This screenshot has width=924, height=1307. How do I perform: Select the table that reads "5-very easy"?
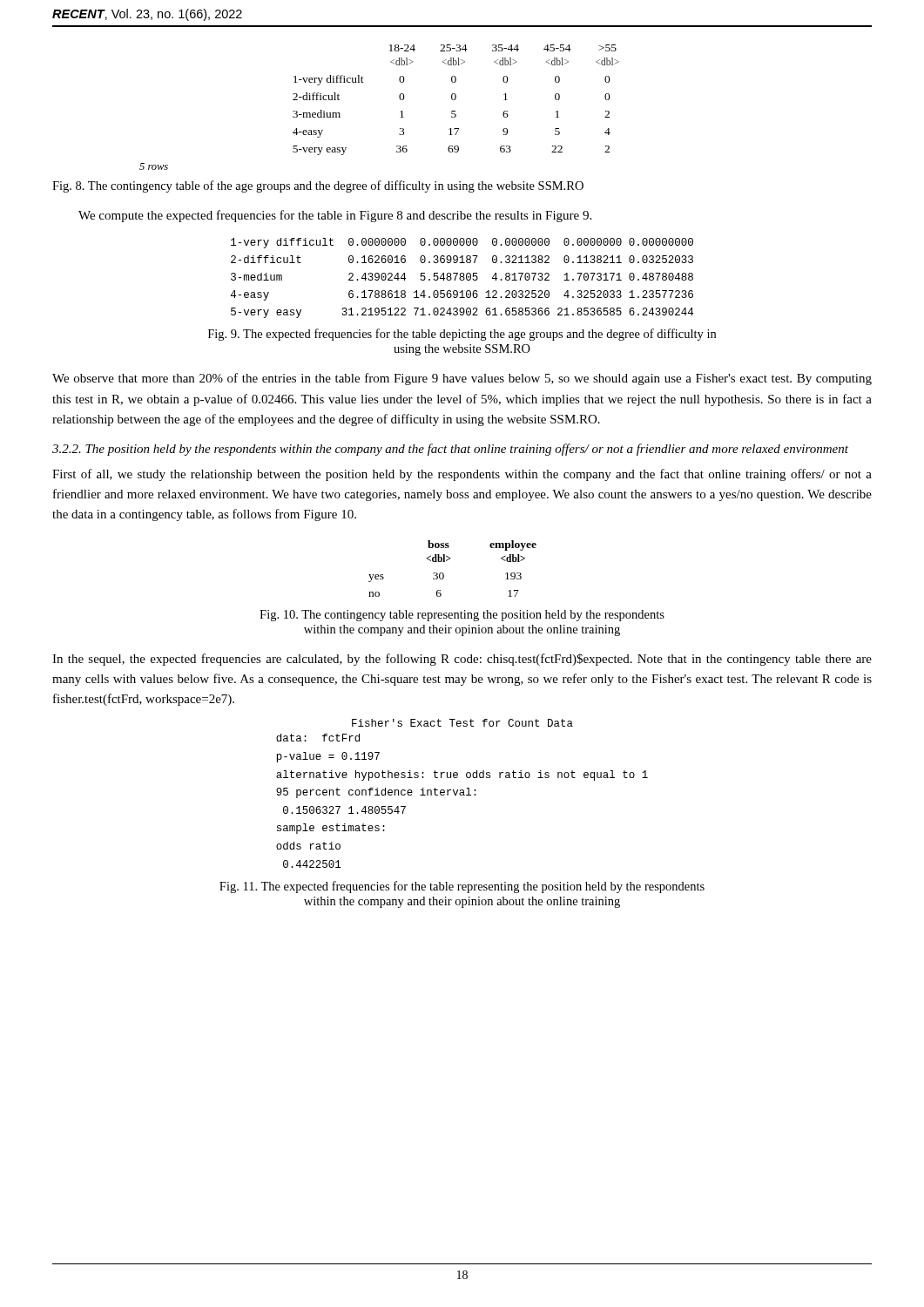pyautogui.click(x=462, y=106)
